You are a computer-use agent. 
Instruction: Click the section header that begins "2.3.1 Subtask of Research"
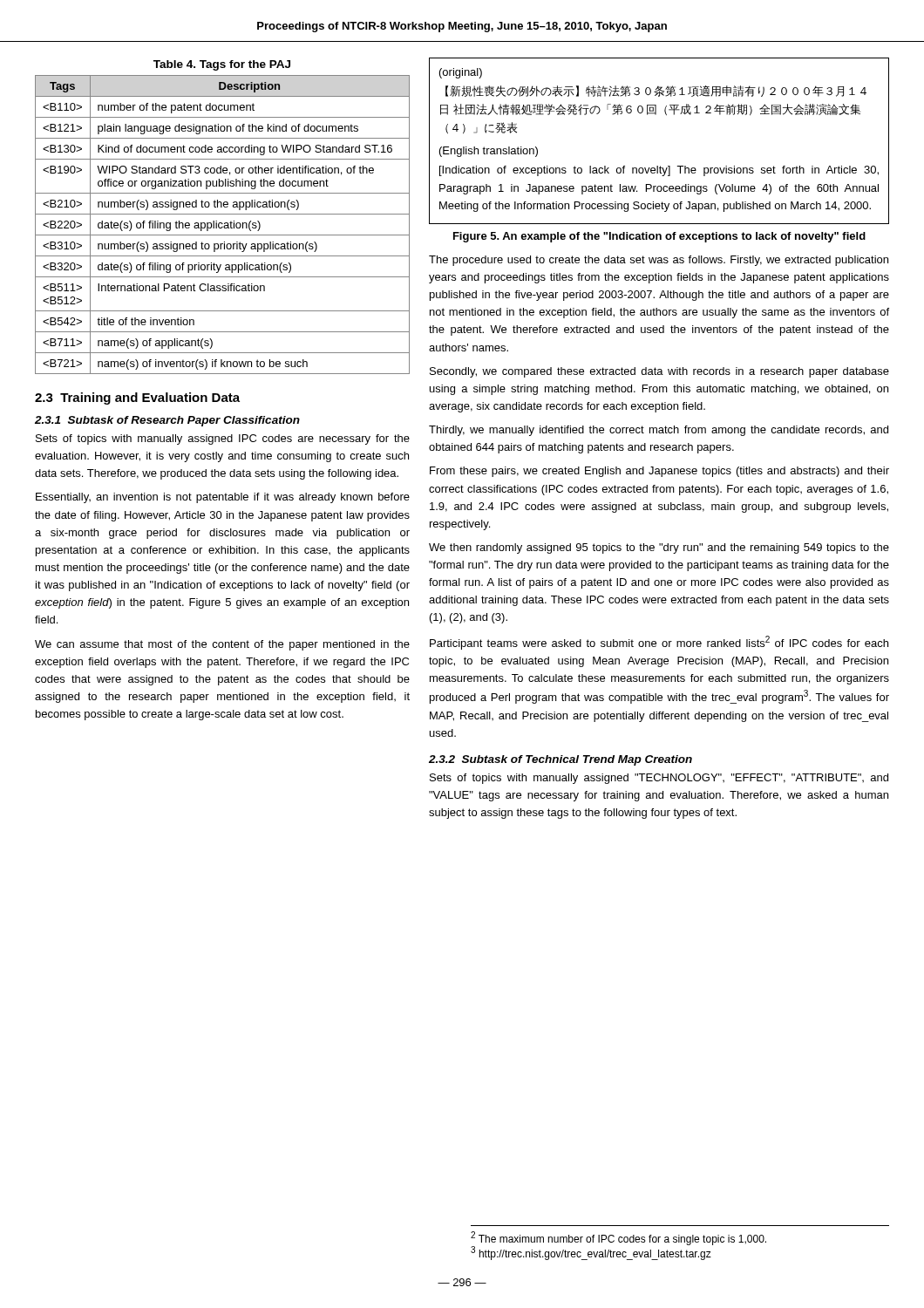pyautogui.click(x=167, y=420)
